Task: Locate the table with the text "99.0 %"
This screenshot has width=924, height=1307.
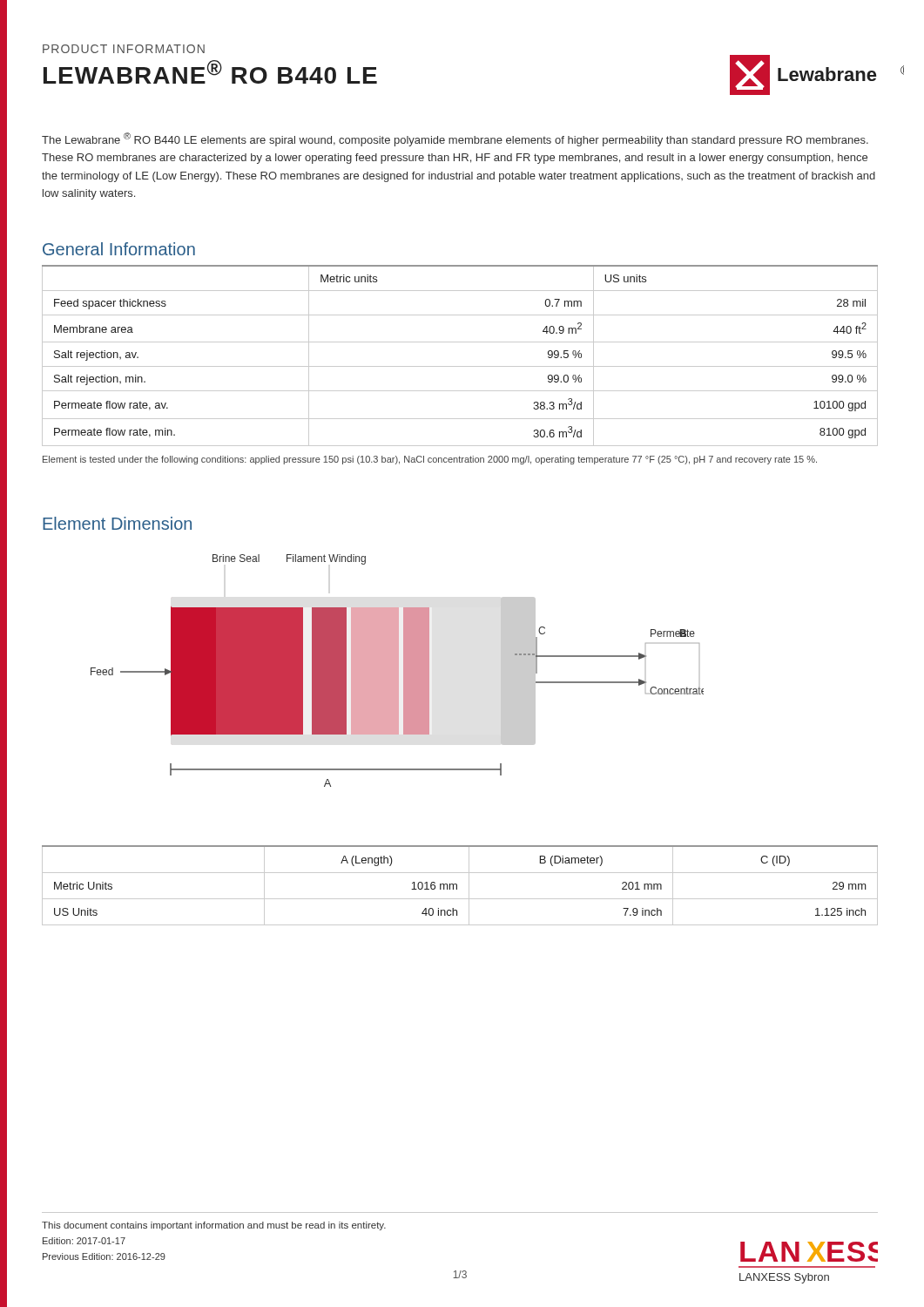Action: click(460, 356)
